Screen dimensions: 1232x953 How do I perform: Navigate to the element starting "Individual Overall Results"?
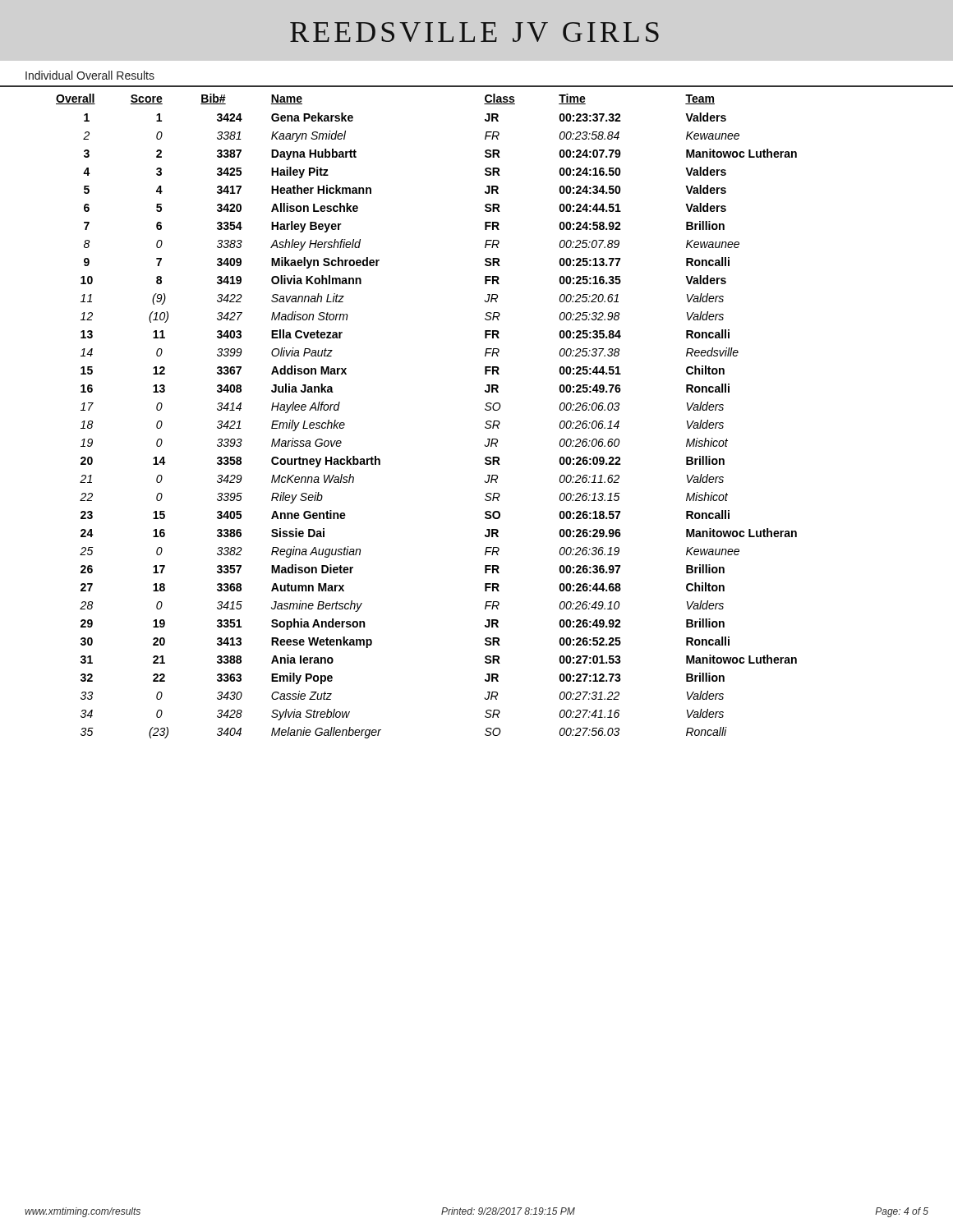point(90,76)
